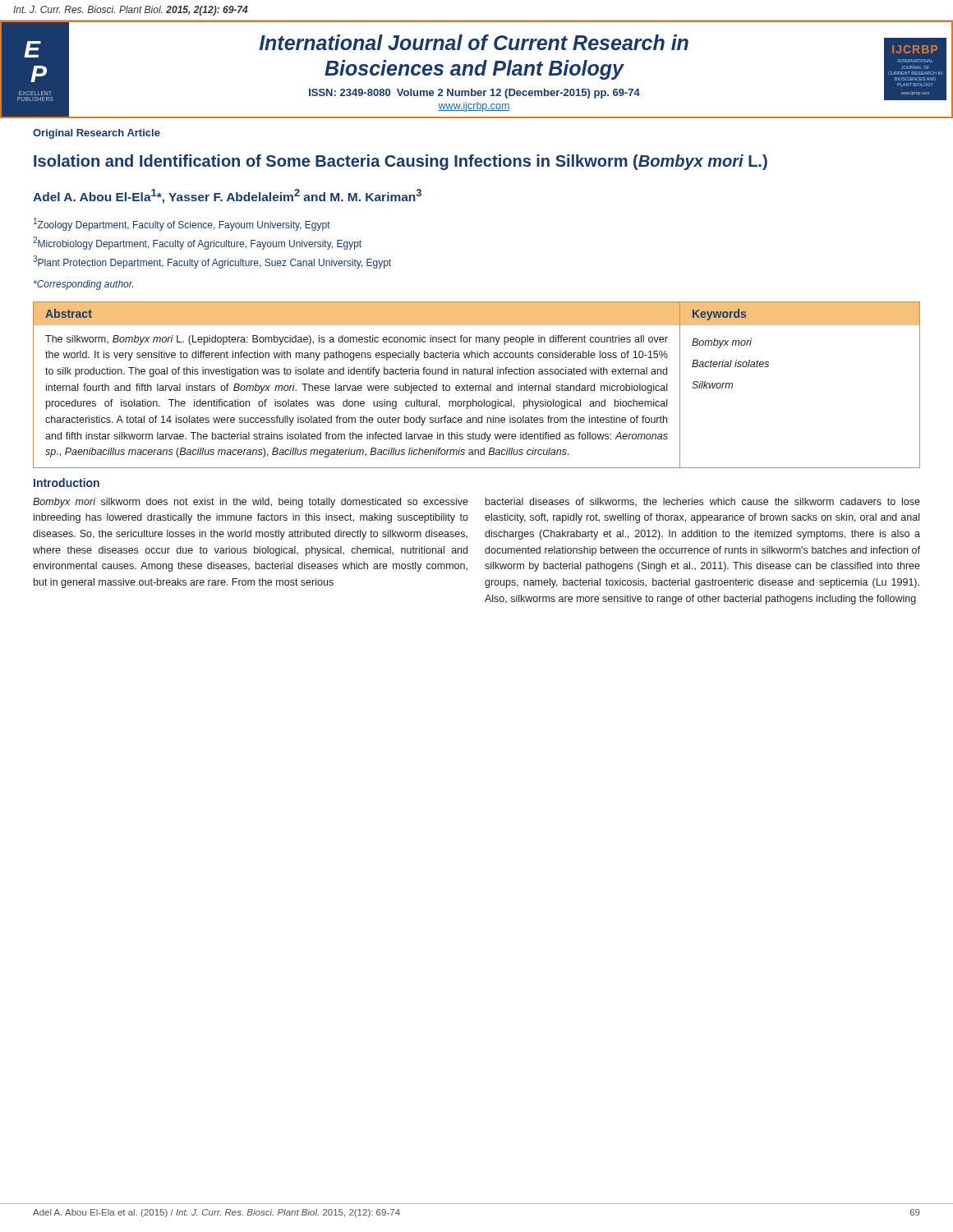Viewport: 953px width, 1232px height.
Task: Point to the element starting "Adel A. Abou El-Ela1*, Yasser F. Abdelaleim2"
Action: [227, 195]
